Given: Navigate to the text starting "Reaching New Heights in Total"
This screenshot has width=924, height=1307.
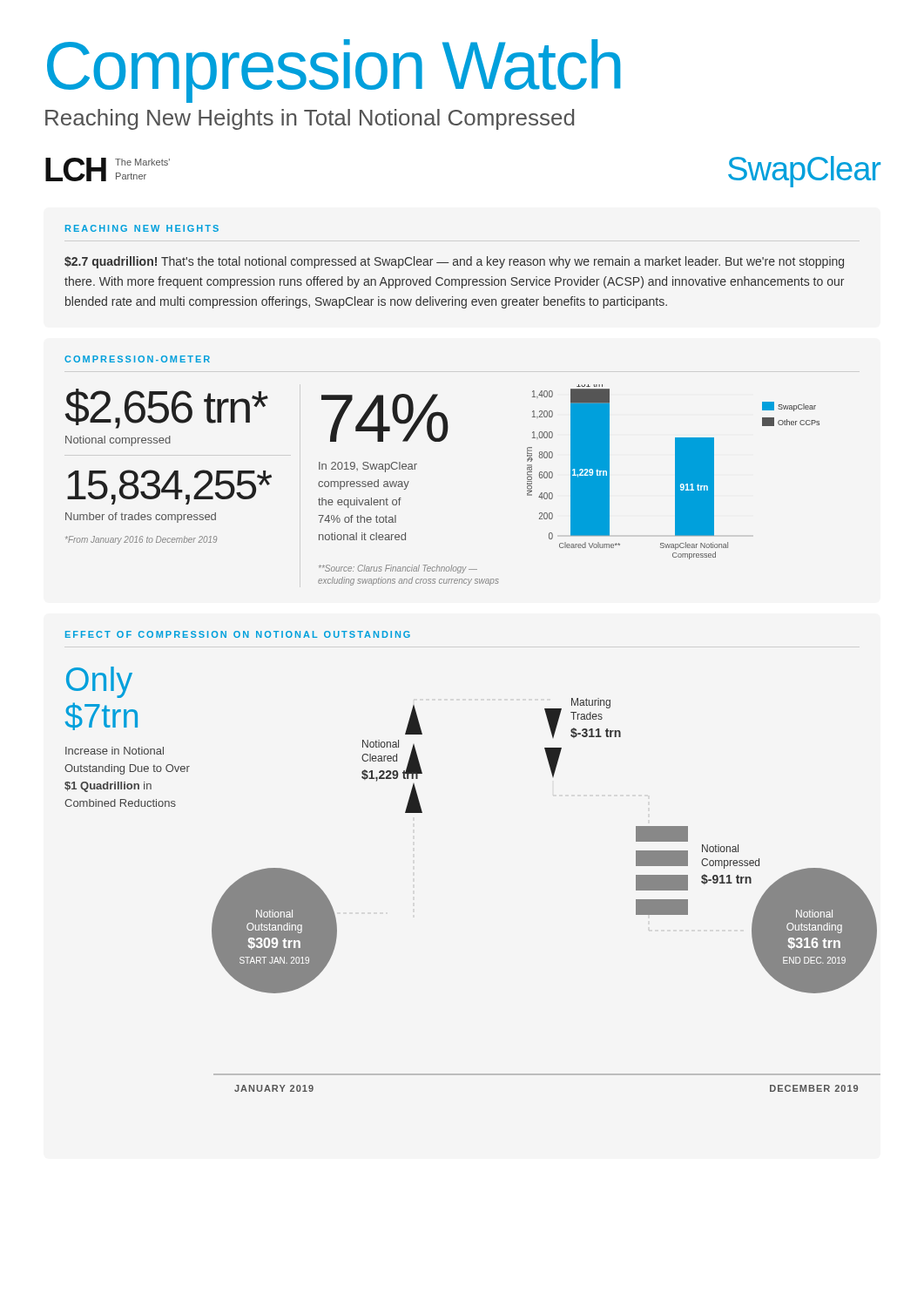Looking at the screenshot, I should coord(462,118).
